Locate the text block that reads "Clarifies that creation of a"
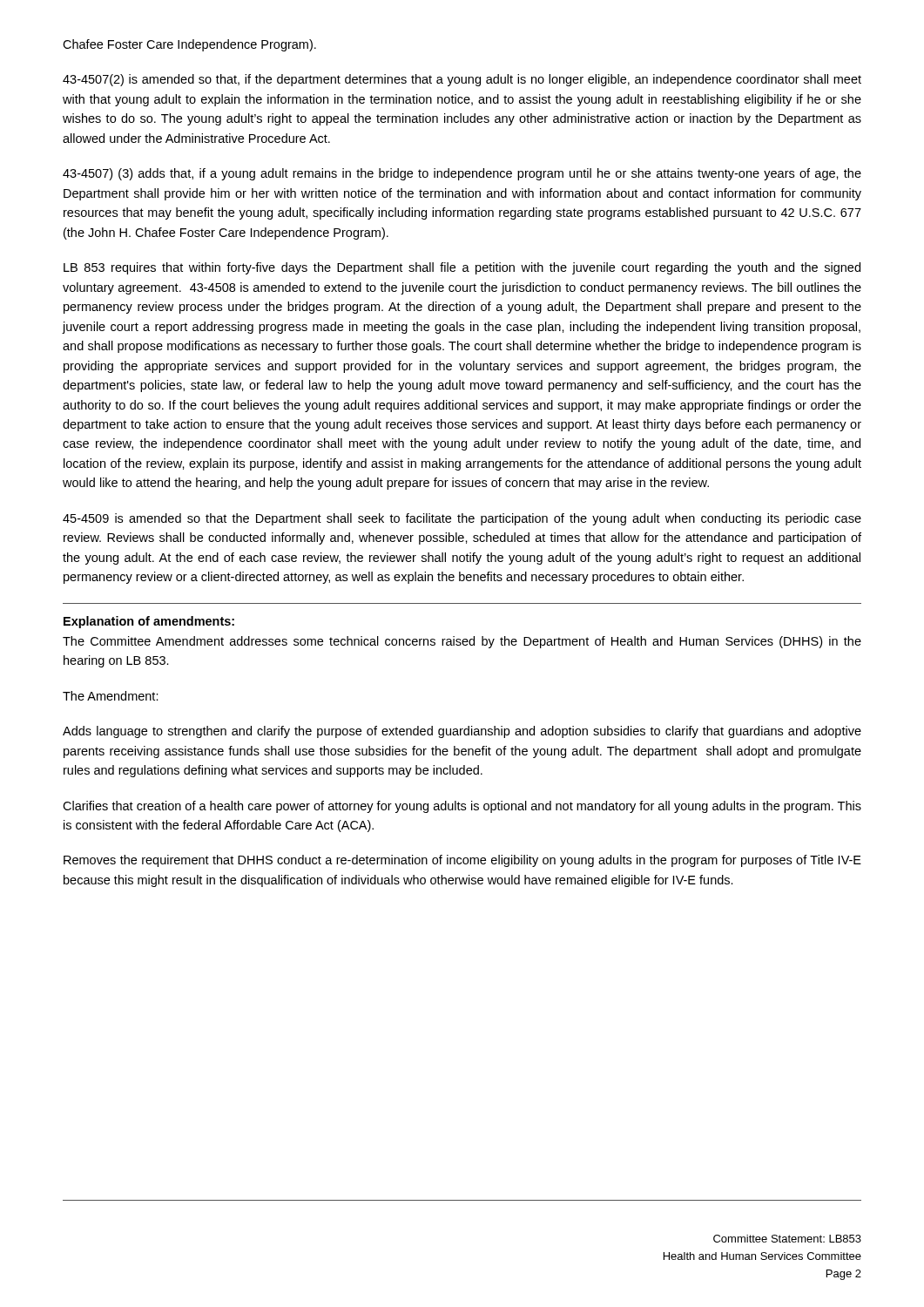Screen dimensions: 1307x924 coord(462,815)
